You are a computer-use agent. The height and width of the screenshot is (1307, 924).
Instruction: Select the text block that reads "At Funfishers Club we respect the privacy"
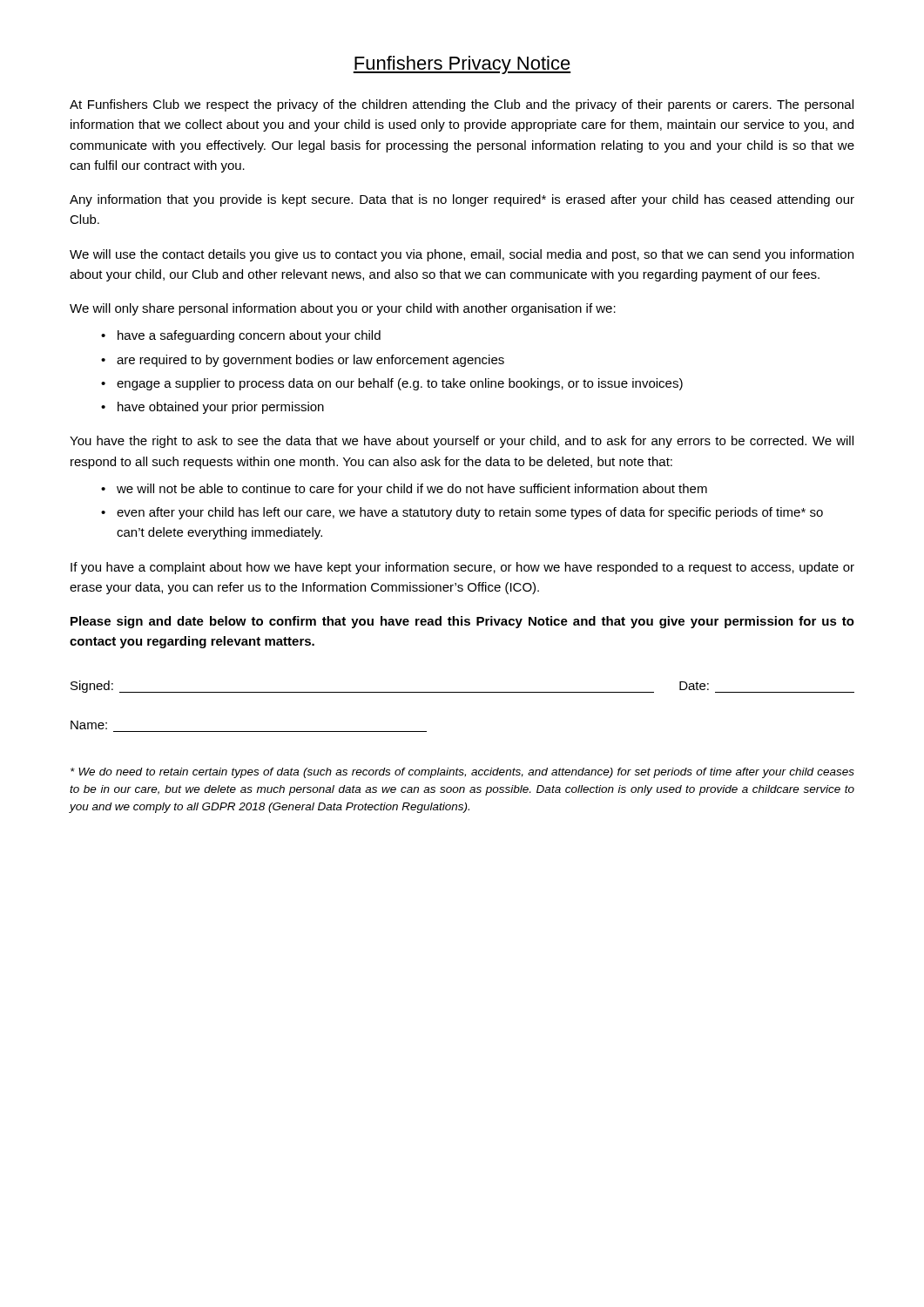tap(462, 134)
